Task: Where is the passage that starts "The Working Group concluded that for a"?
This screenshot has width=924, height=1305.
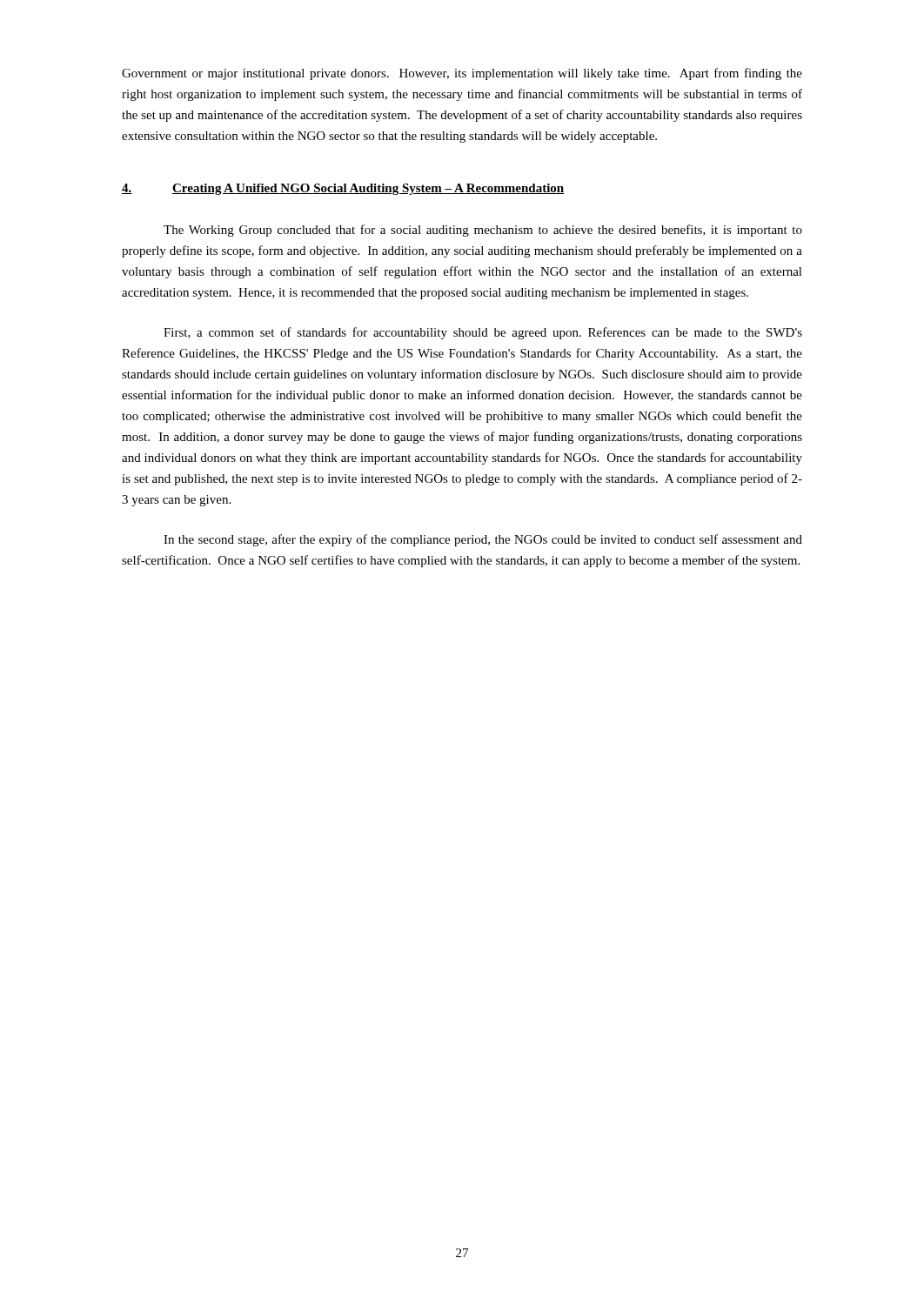Action: point(462,261)
